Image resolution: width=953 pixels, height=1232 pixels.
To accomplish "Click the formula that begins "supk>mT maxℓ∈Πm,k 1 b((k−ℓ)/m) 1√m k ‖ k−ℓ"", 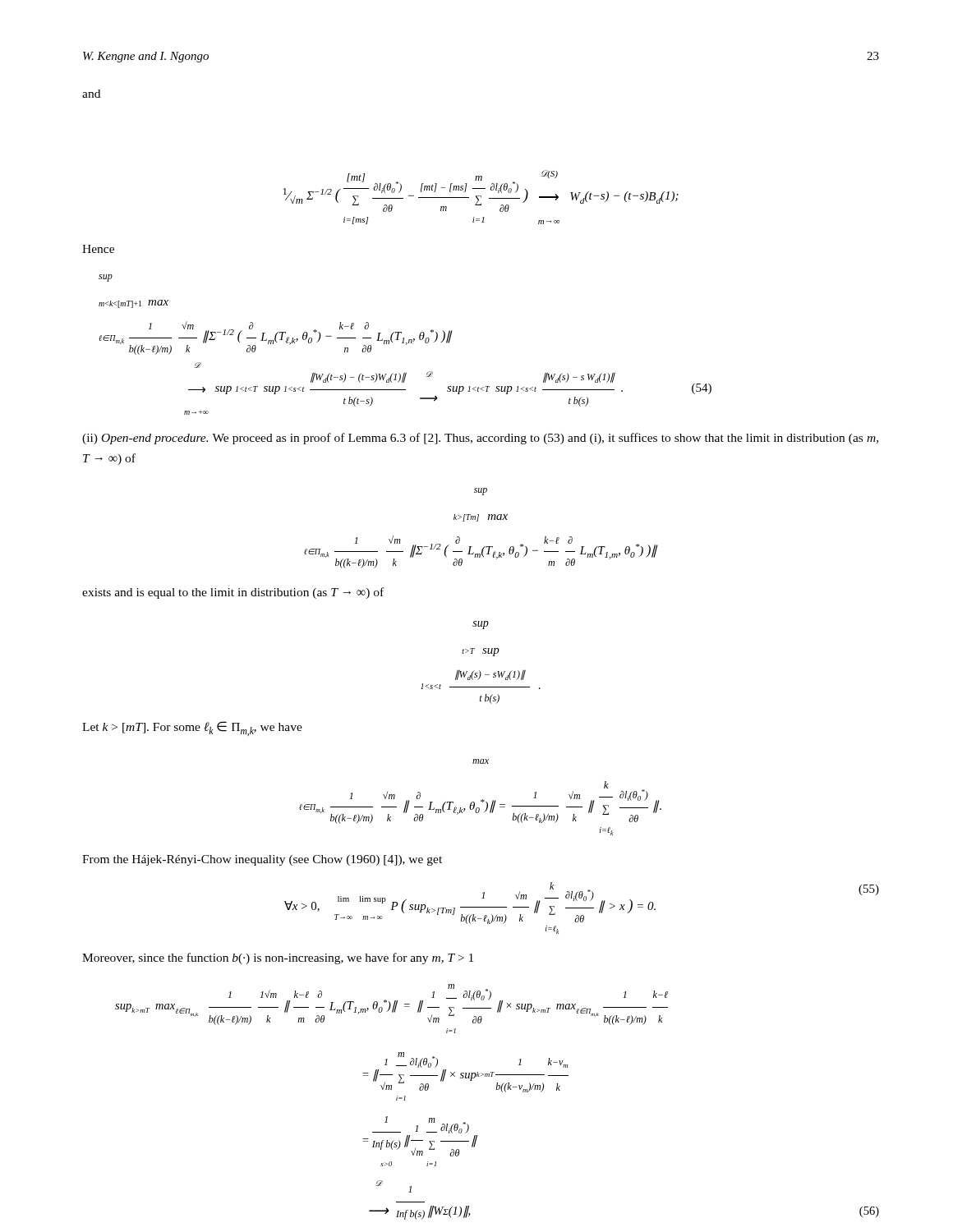I will click(x=391, y=1004).
